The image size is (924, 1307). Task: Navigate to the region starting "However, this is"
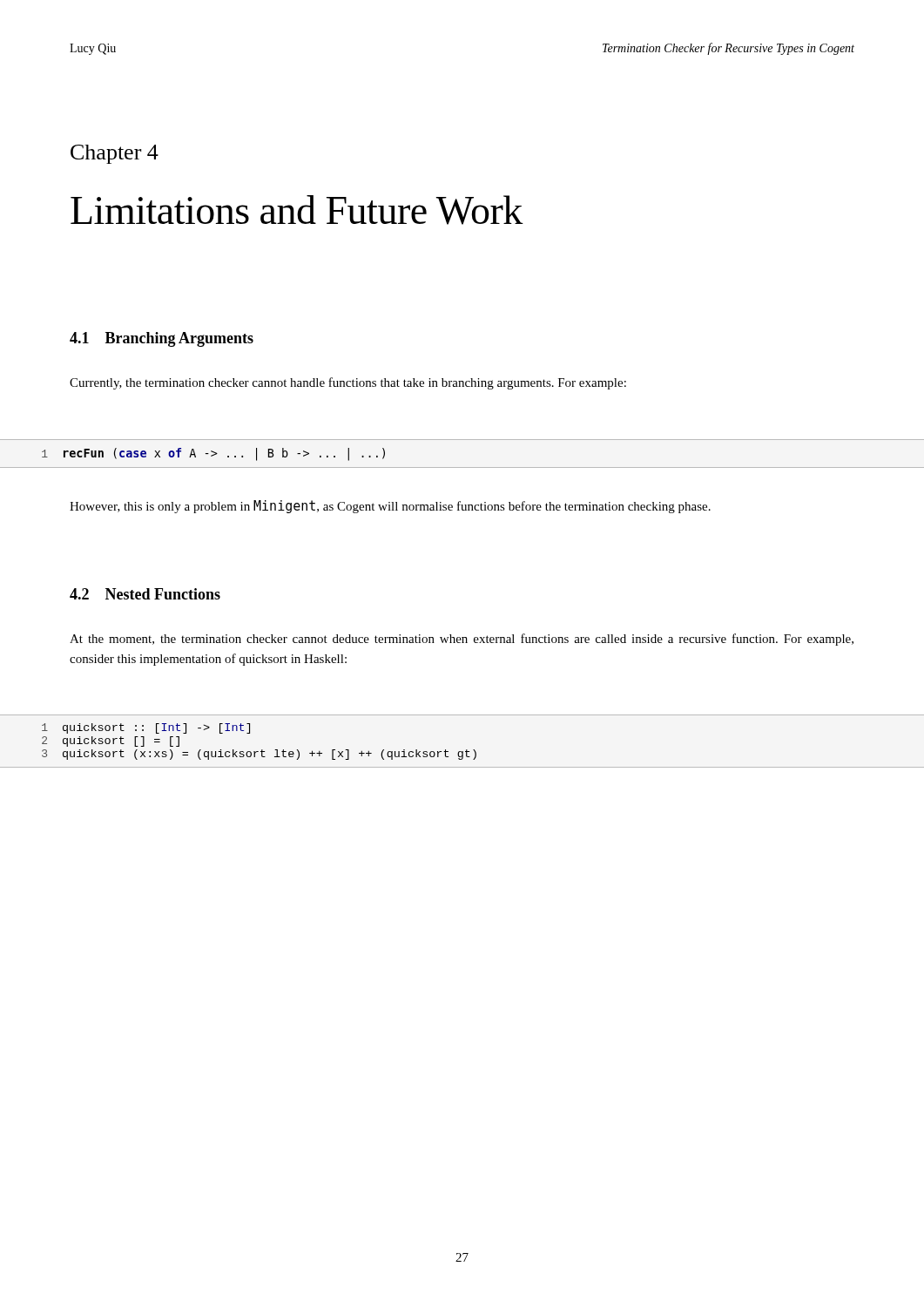pyautogui.click(x=390, y=506)
